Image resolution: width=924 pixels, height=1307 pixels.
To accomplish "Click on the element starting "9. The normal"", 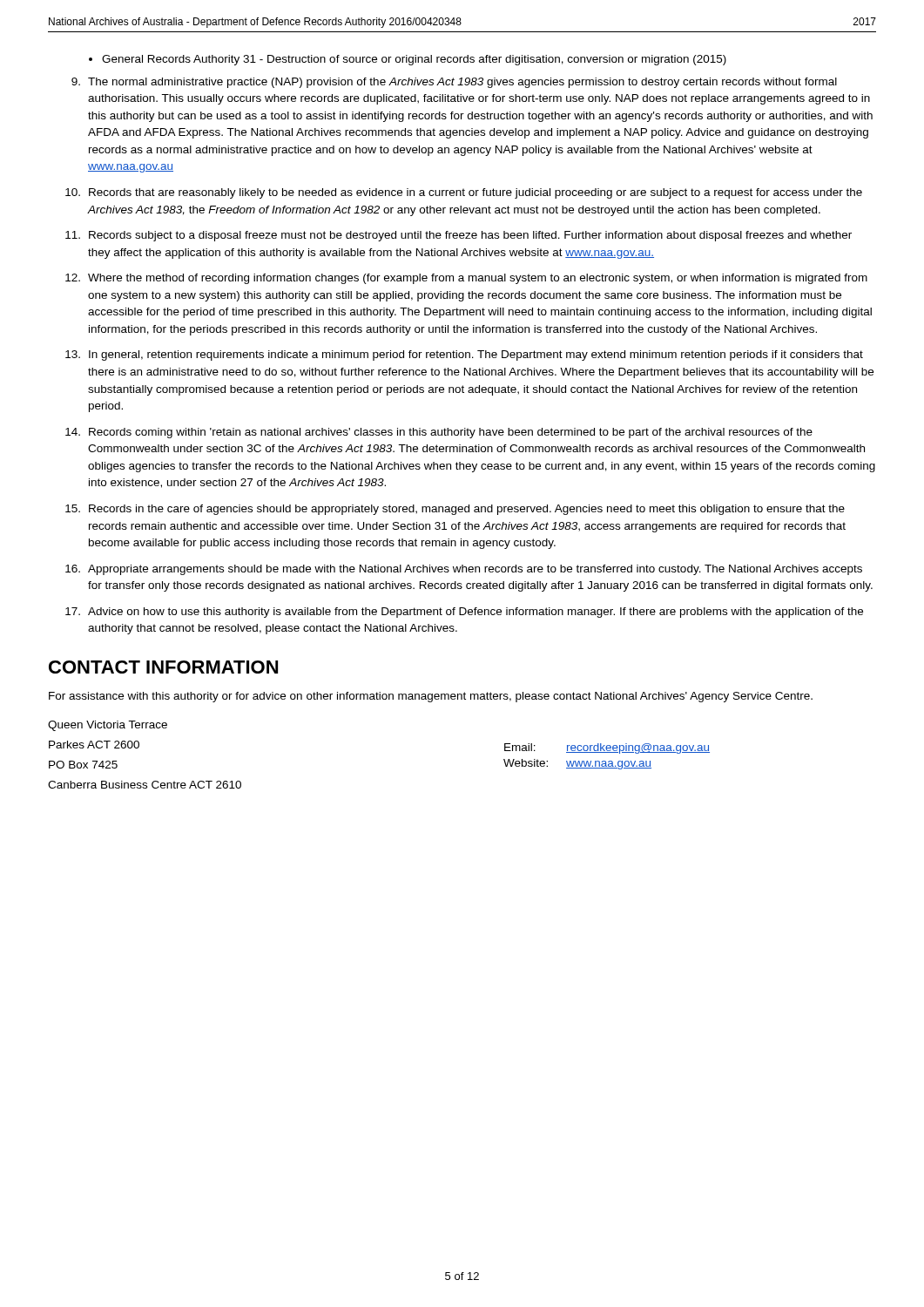I will tap(462, 124).
